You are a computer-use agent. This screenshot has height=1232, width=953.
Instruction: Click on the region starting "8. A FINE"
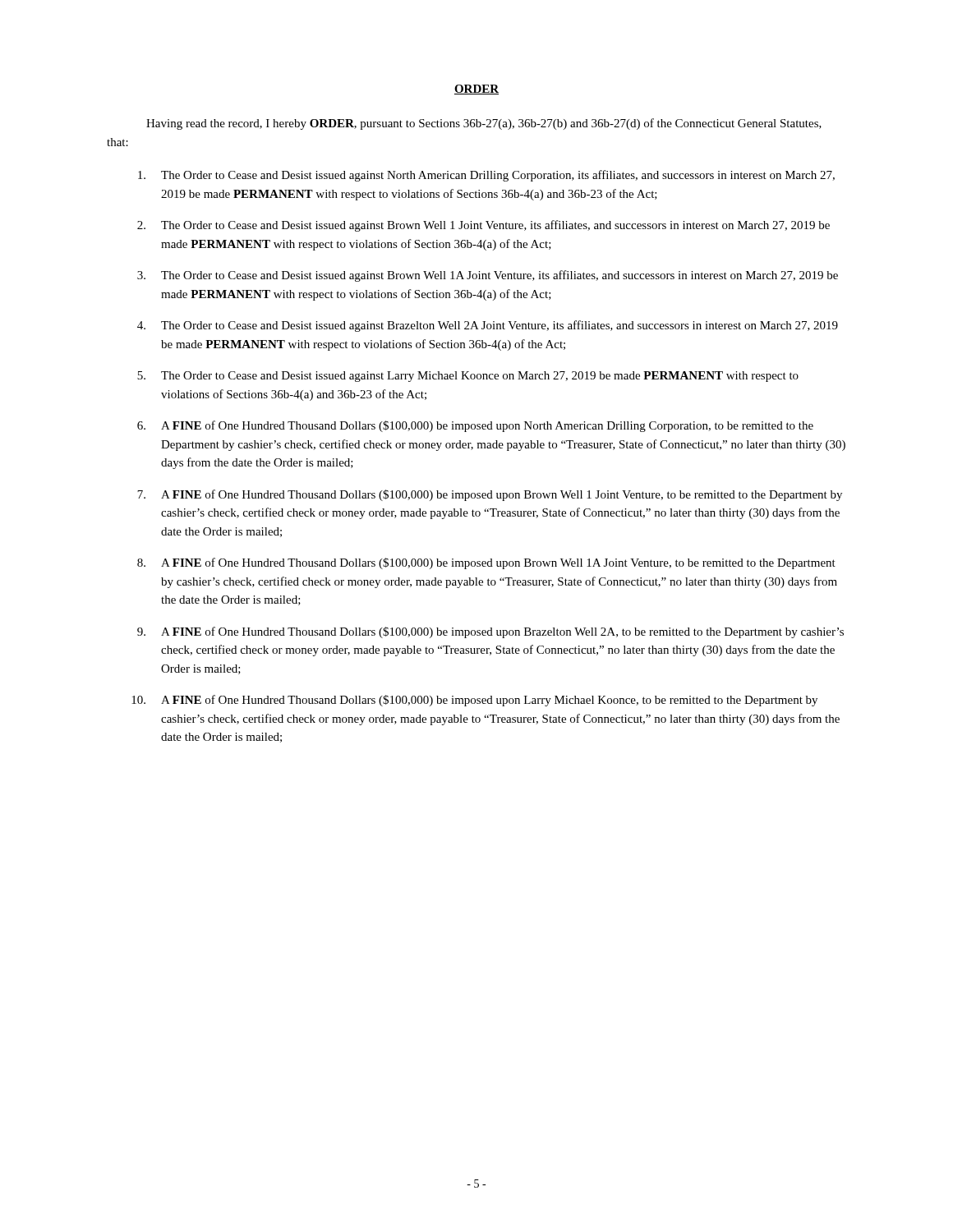click(x=476, y=581)
